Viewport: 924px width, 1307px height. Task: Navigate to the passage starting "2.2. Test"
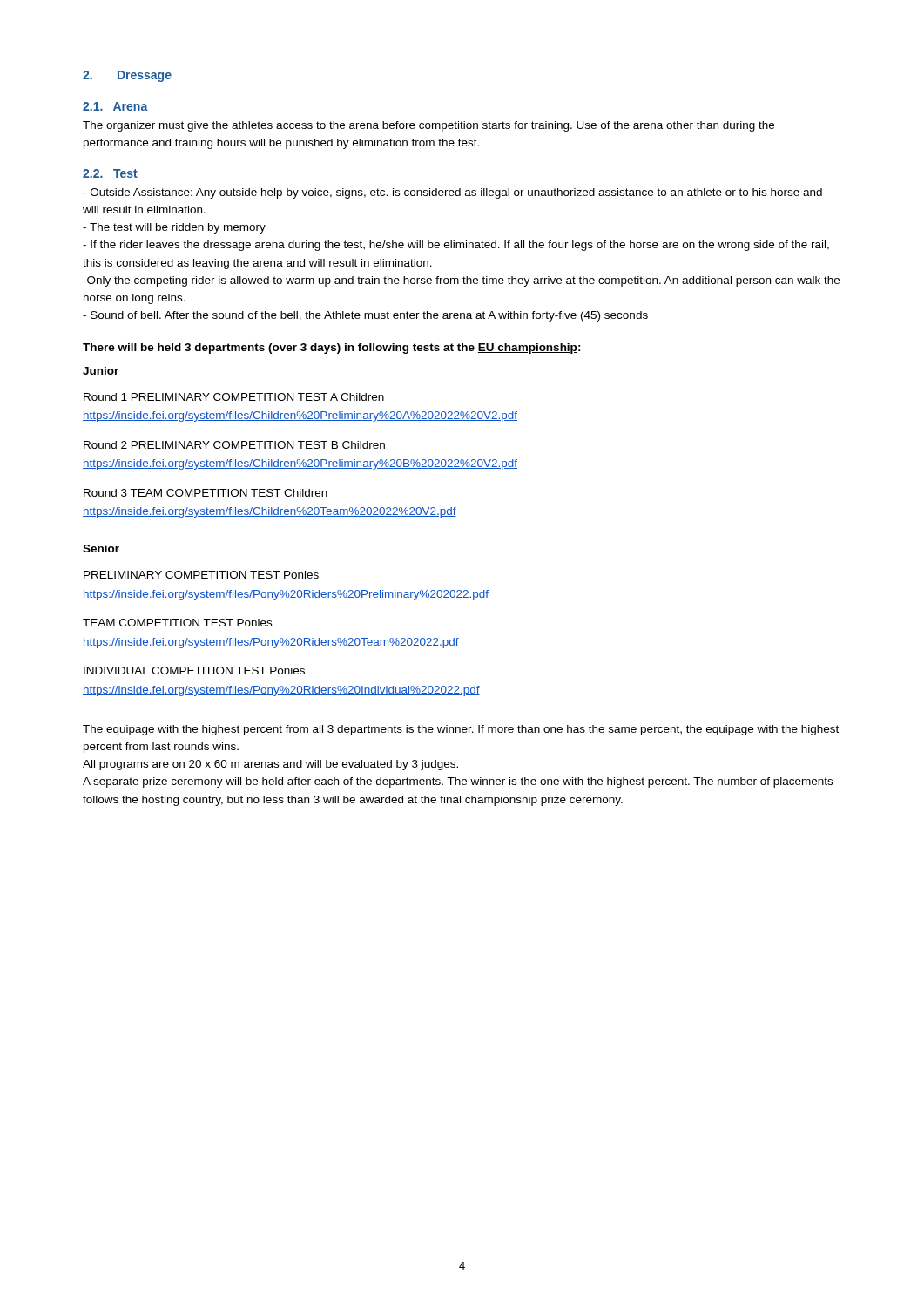(110, 173)
